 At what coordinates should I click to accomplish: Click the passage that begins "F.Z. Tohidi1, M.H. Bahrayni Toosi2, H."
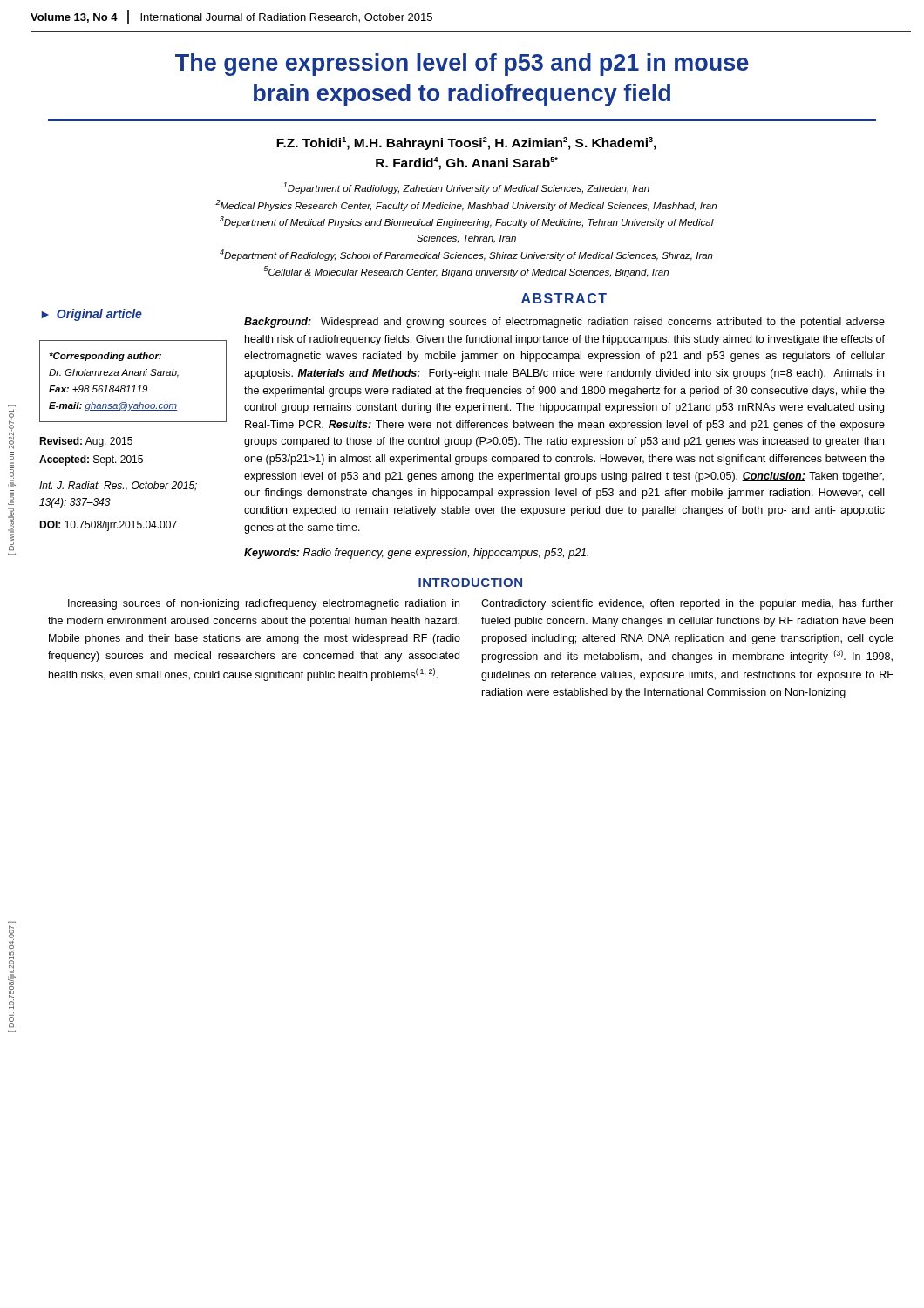(466, 153)
